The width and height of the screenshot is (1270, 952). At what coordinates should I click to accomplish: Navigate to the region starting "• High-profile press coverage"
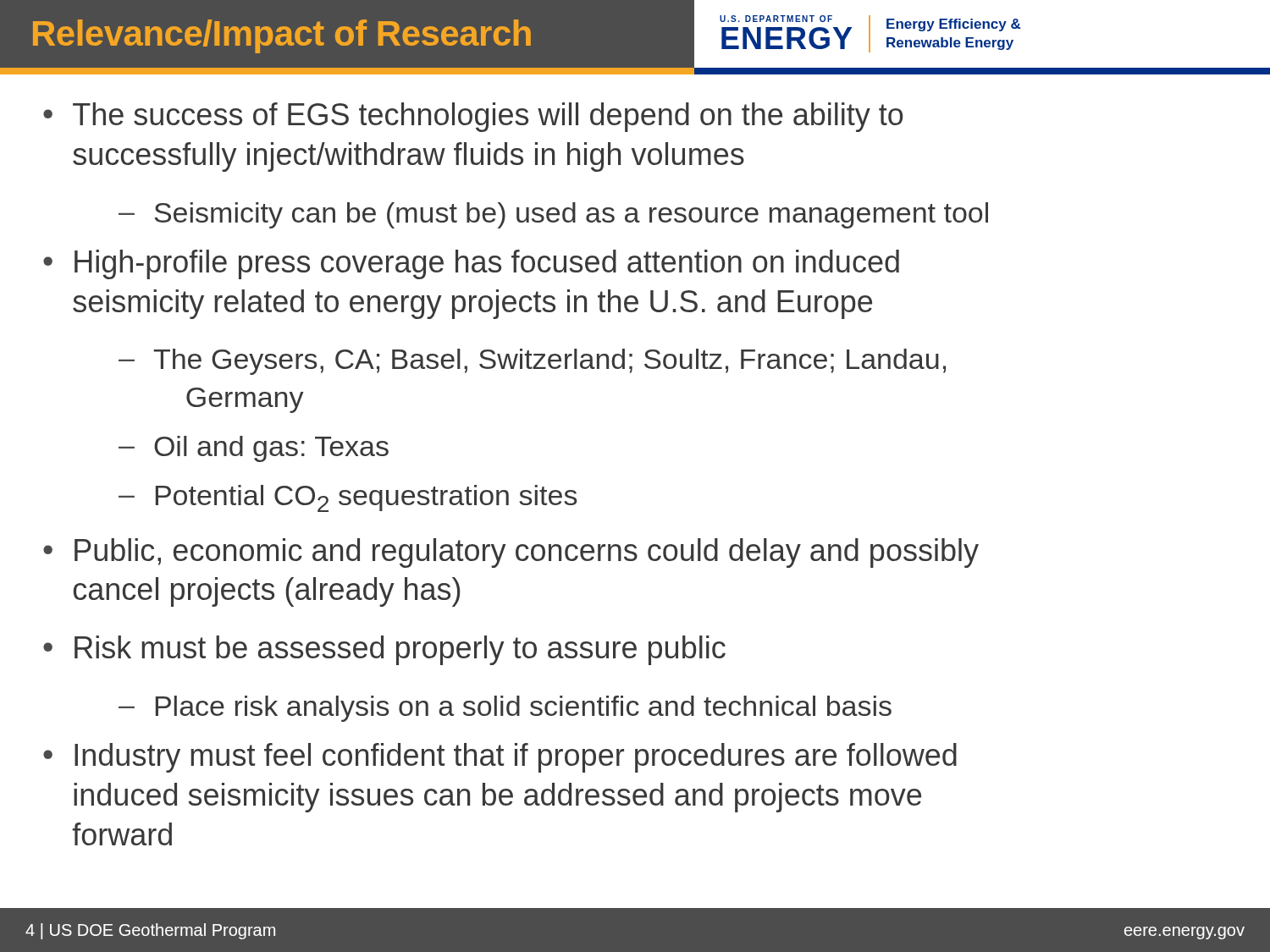[472, 282]
